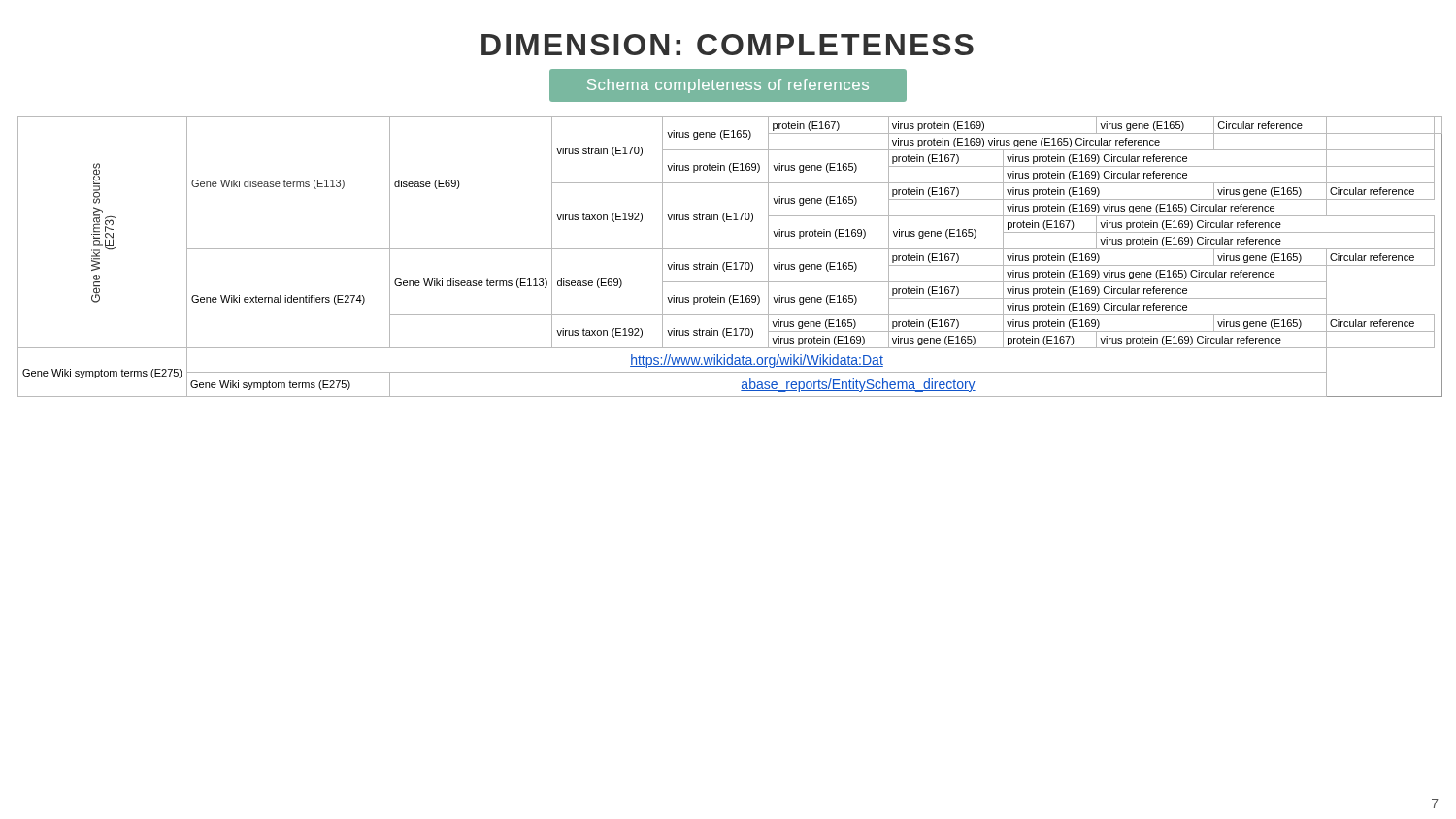Locate the passage starting "DIMENSION: COMPLETENESS"
Screen dimensions: 819x1456
(x=728, y=45)
